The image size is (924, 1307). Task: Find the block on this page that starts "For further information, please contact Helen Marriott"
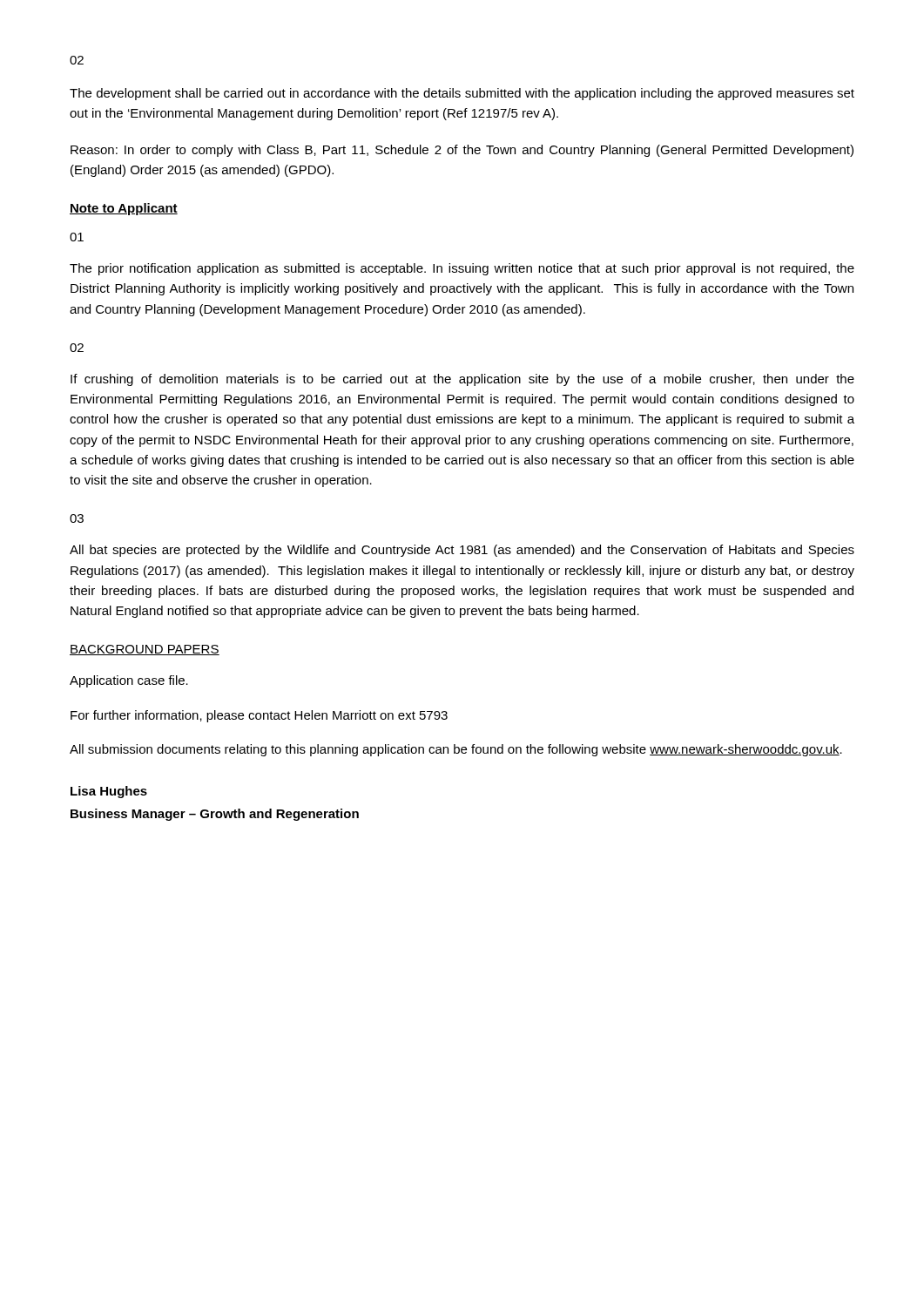point(259,716)
